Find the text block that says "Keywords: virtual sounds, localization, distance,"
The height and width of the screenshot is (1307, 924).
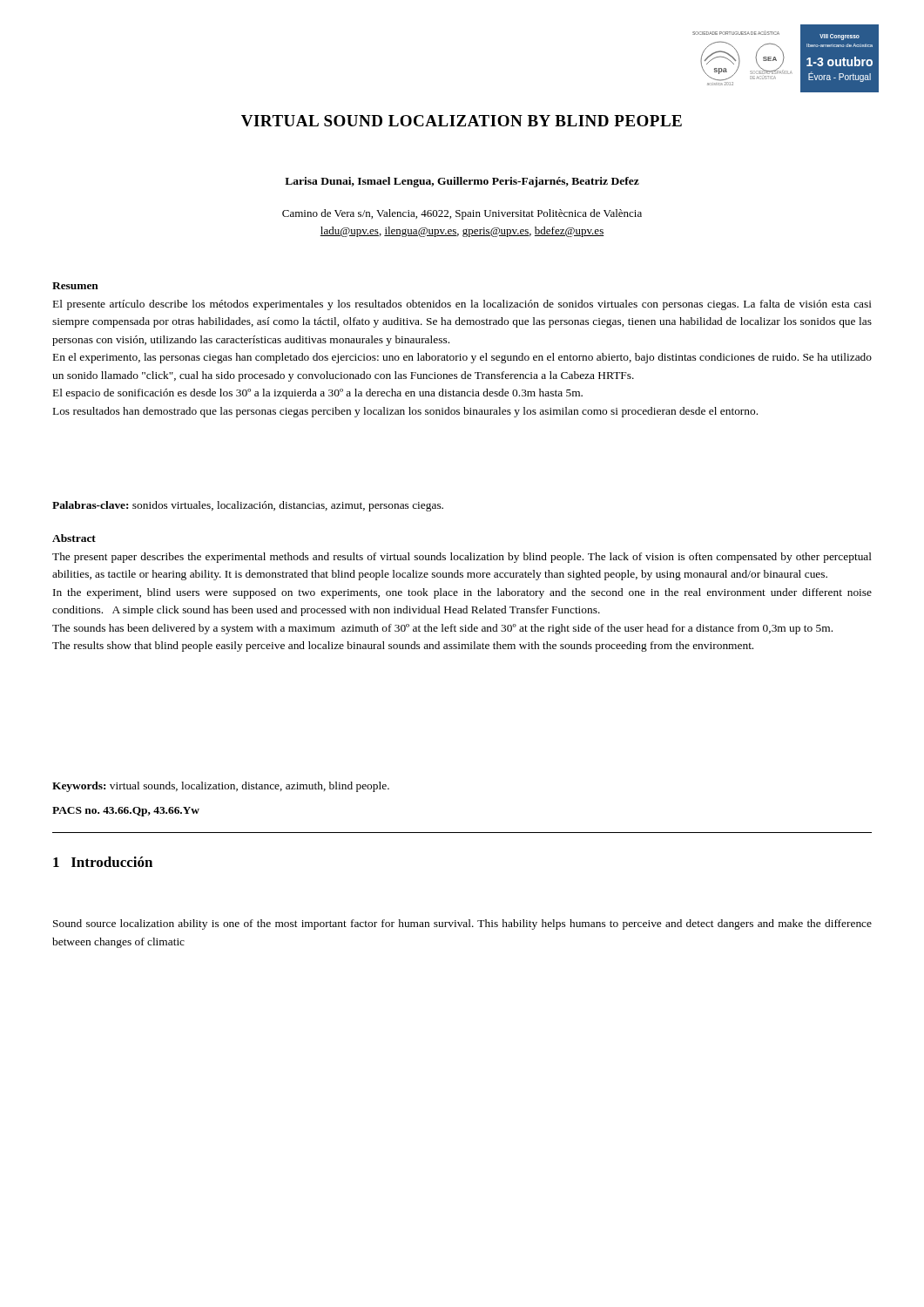221,786
